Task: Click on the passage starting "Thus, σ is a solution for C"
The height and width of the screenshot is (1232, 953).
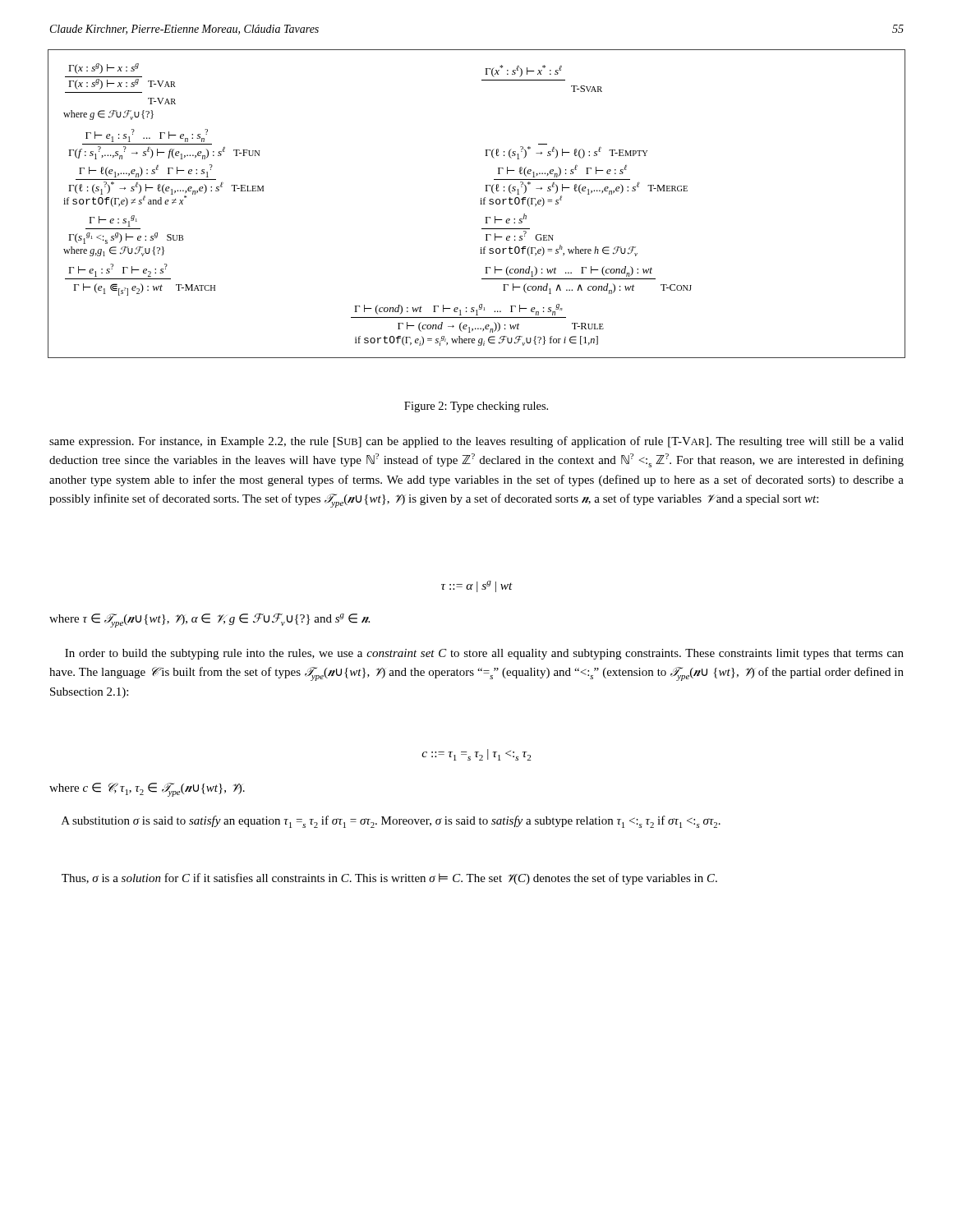Action: [x=384, y=878]
